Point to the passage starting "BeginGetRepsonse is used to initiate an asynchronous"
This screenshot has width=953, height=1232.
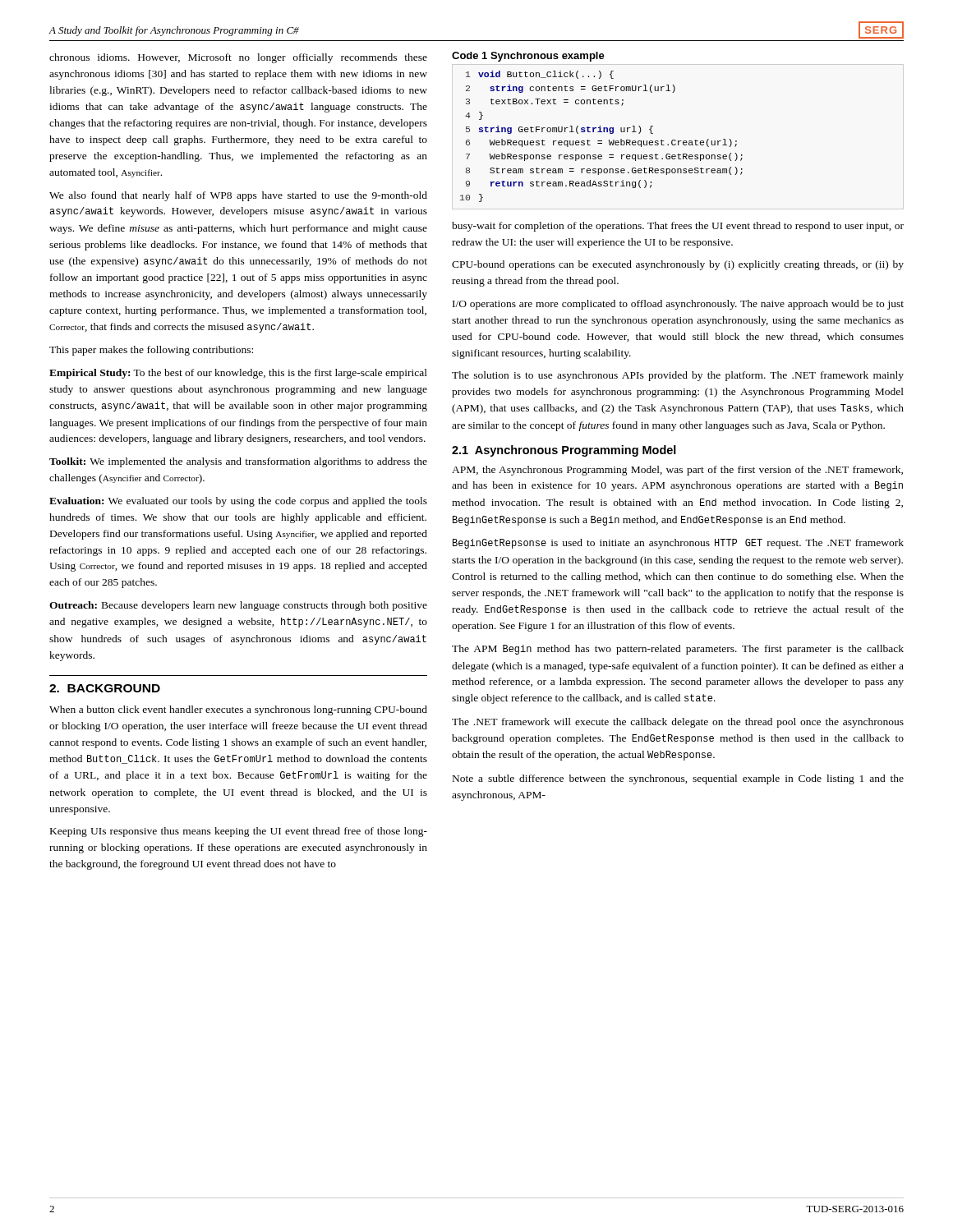(x=678, y=584)
